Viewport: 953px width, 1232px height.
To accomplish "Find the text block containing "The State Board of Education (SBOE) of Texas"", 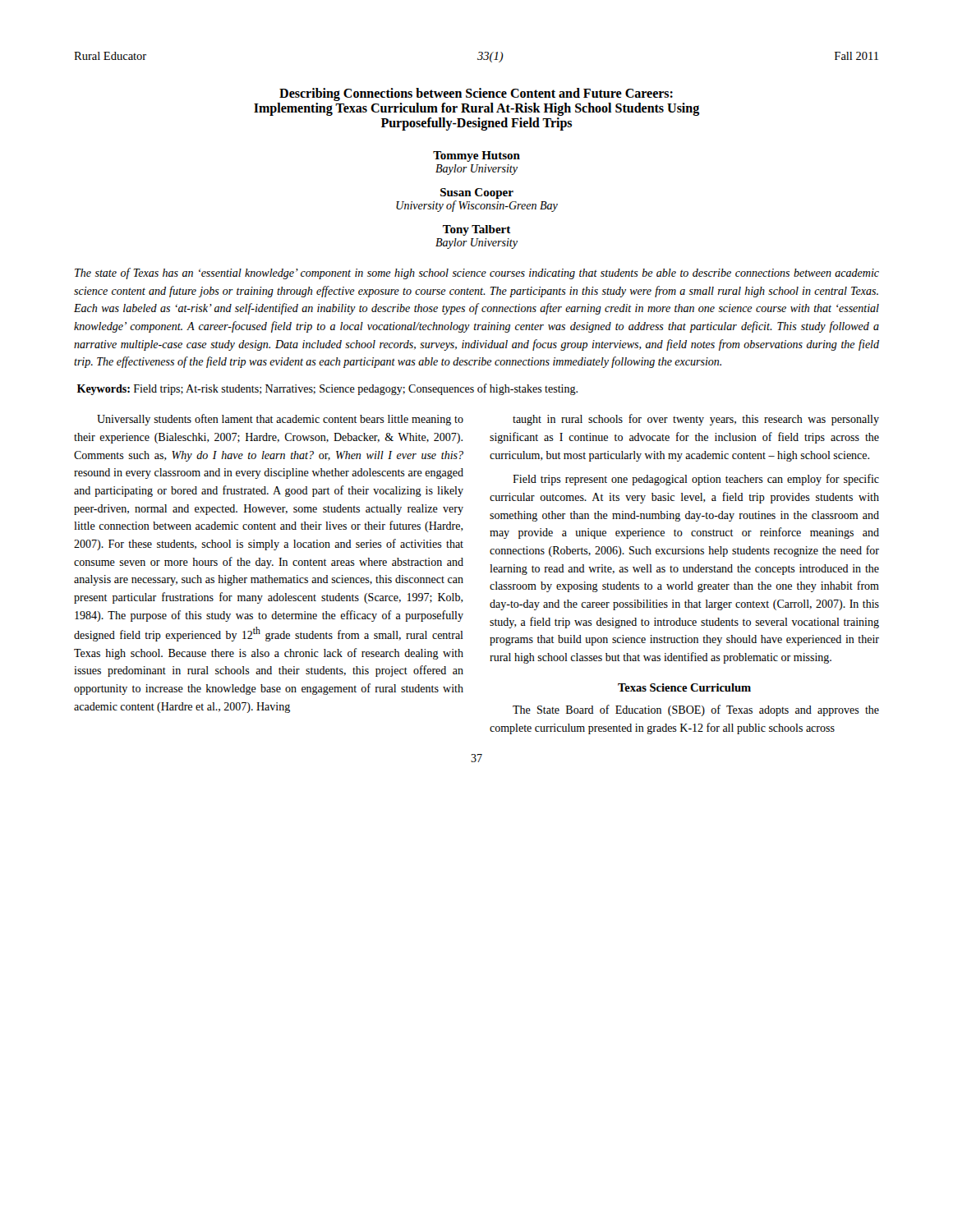I will coord(684,719).
